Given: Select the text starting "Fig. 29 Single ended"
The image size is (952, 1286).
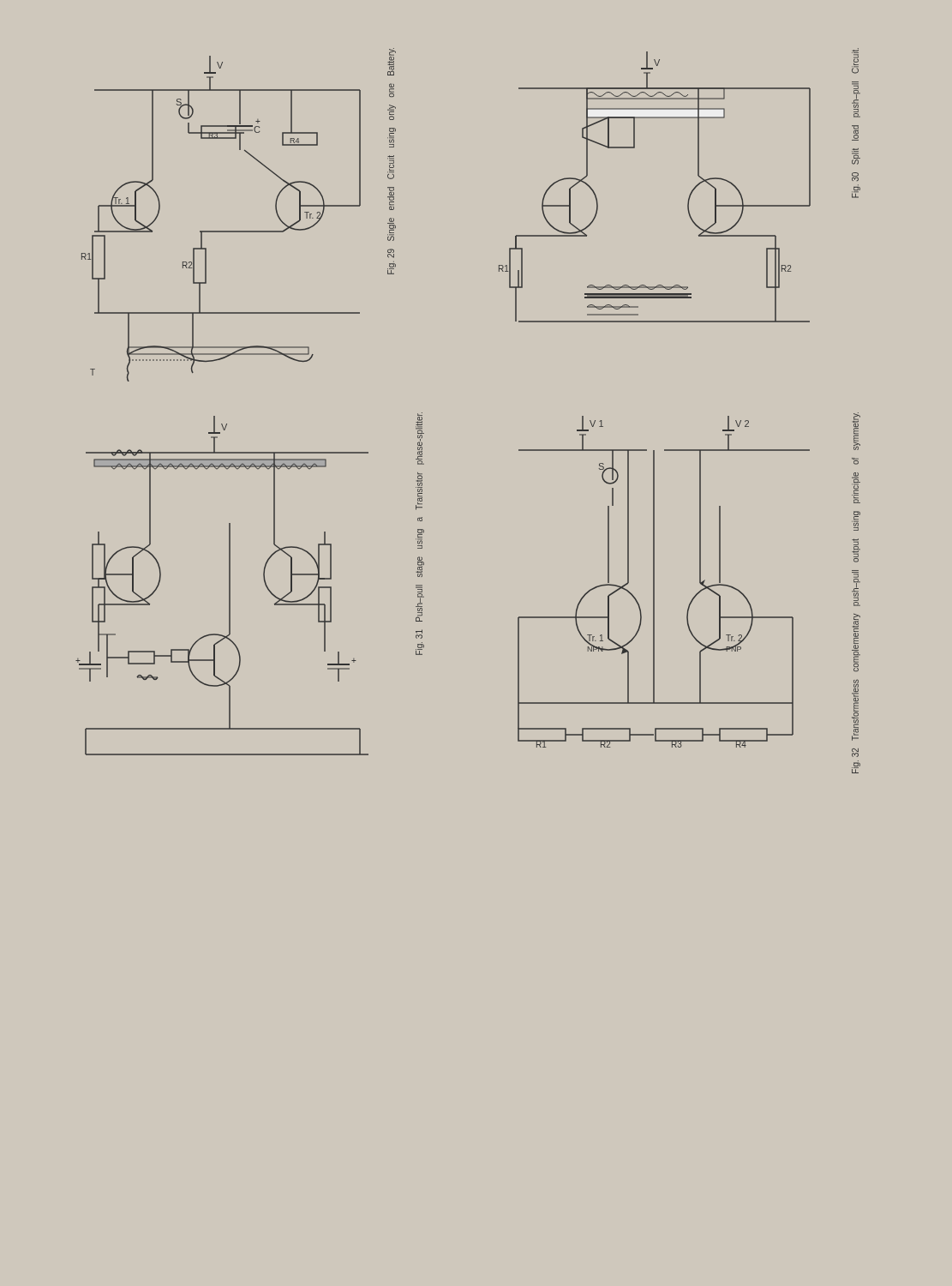Looking at the screenshot, I should tap(392, 161).
